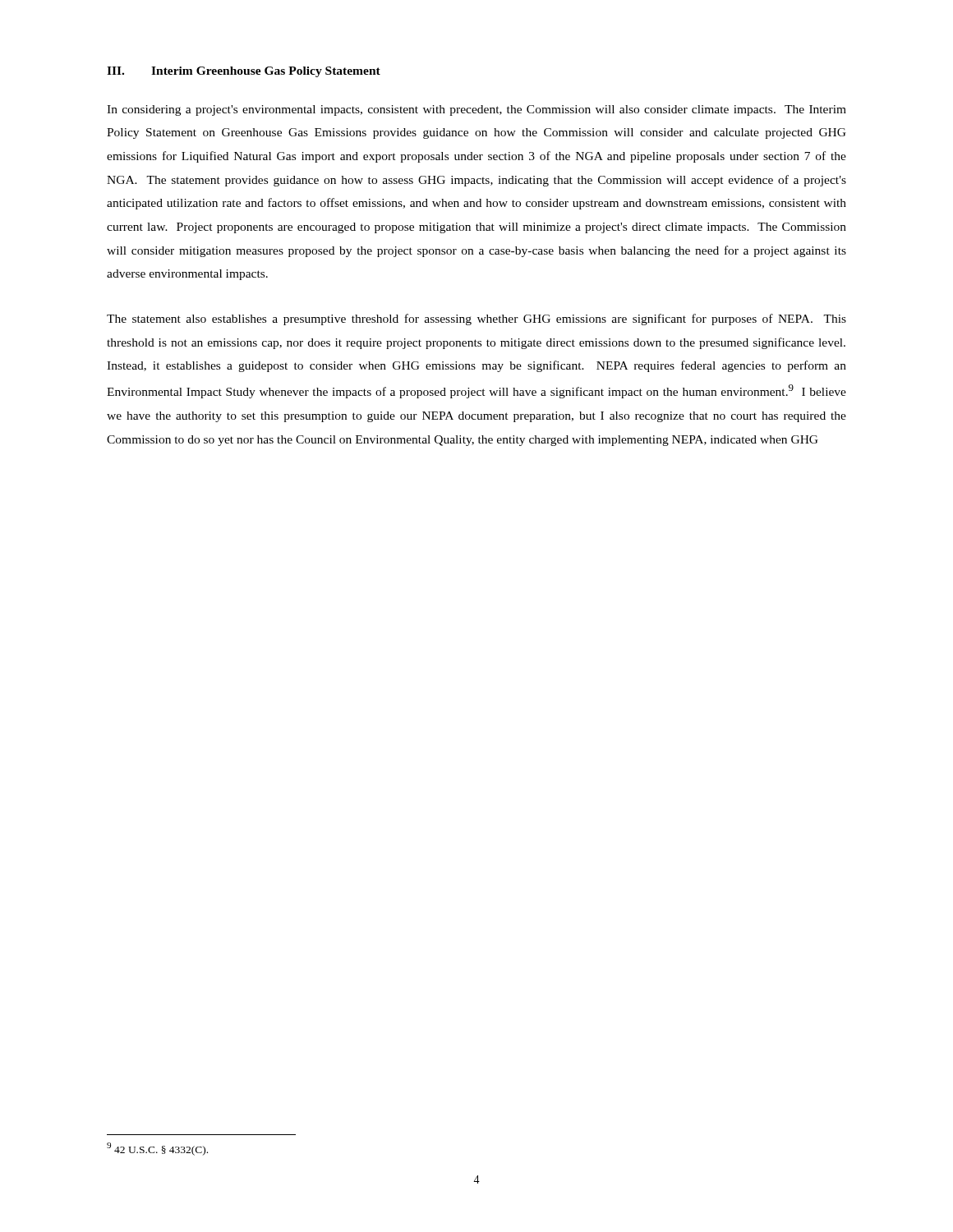The width and height of the screenshot is (953, 1232).
Task: Click on the text block with the text "In considering a project's environmental impacts,"
Action: (x=476, y=191)
